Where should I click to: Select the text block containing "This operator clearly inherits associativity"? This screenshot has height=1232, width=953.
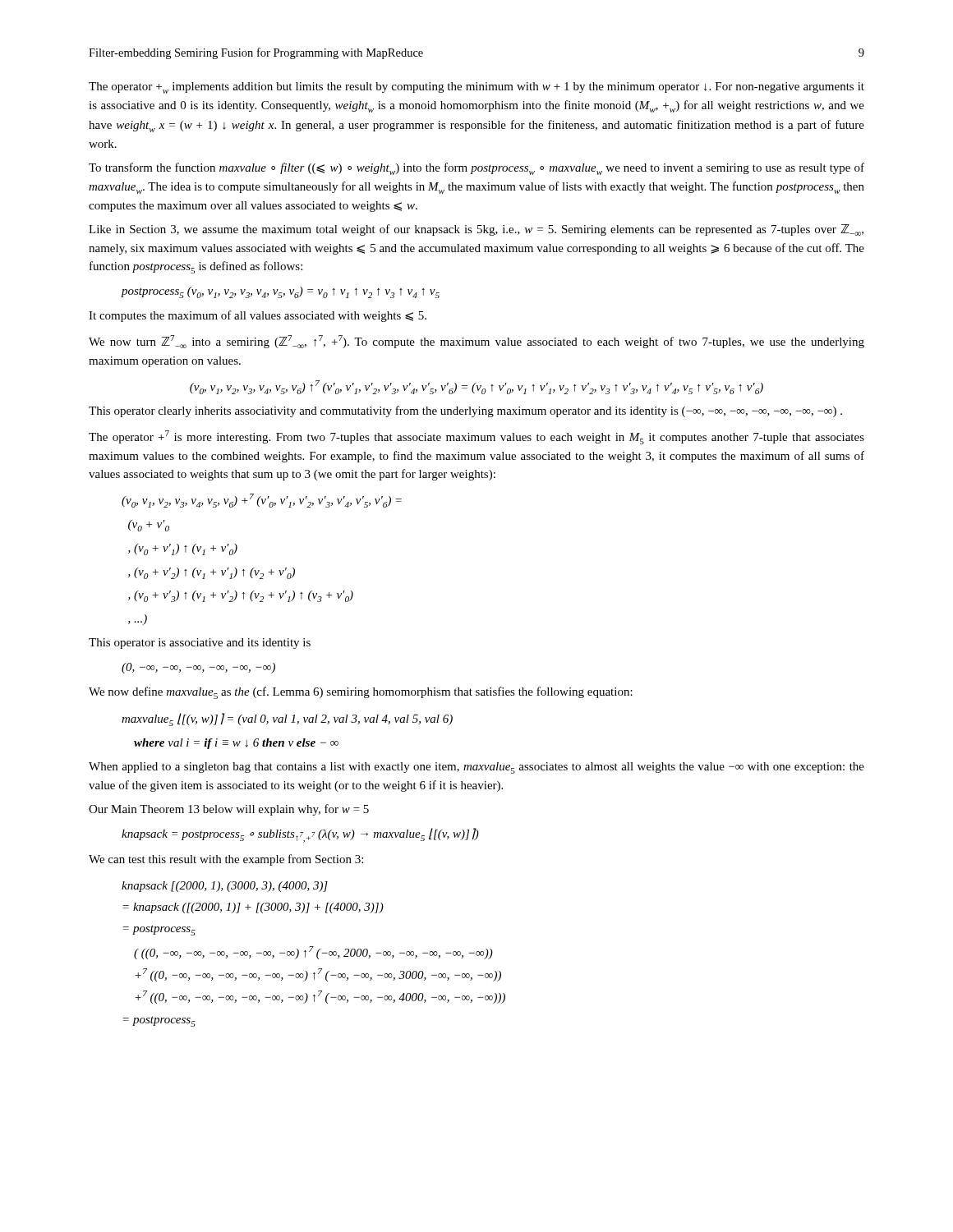tap(476, 443)
